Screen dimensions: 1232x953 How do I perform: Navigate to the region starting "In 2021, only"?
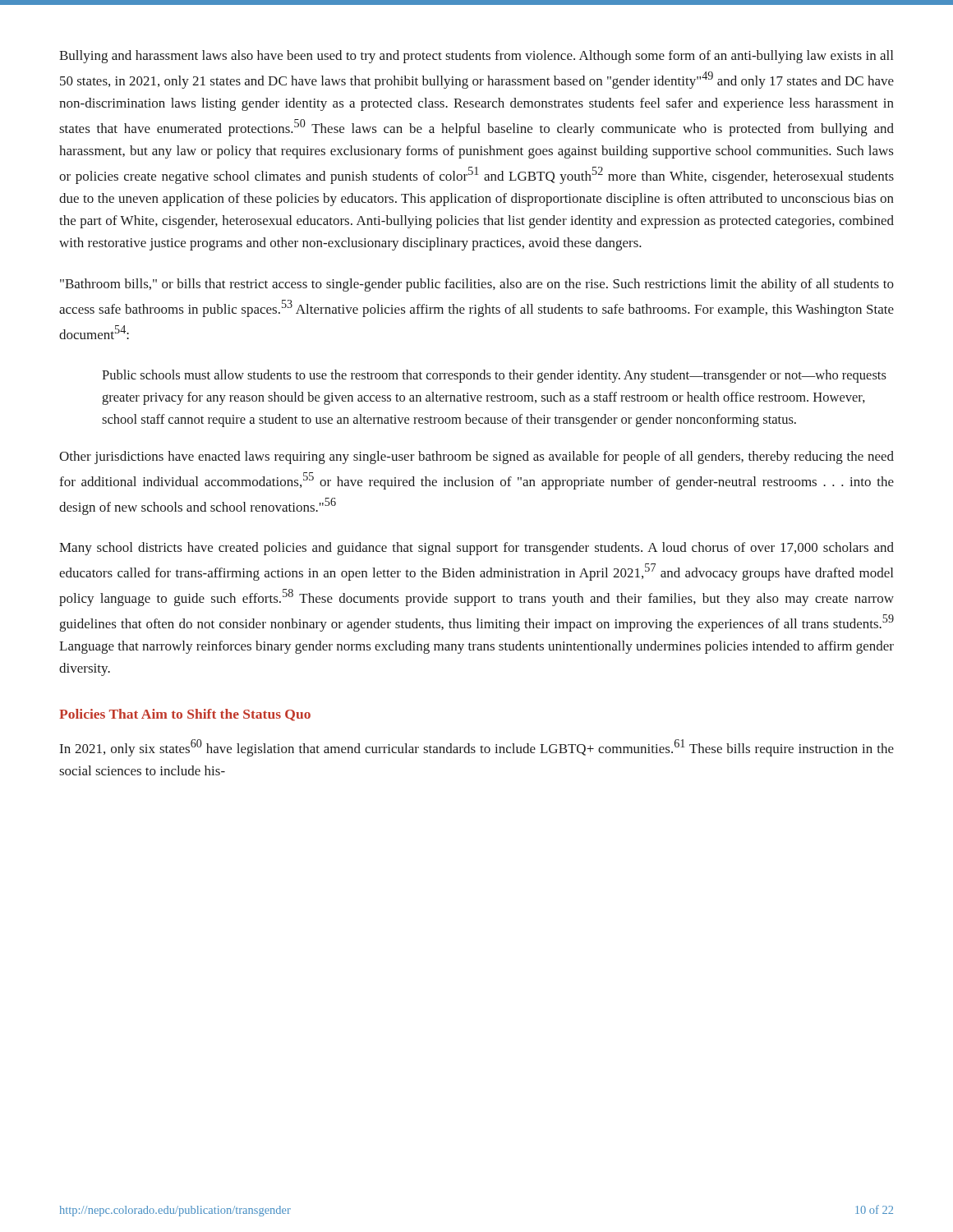click(x=476, y=758)
